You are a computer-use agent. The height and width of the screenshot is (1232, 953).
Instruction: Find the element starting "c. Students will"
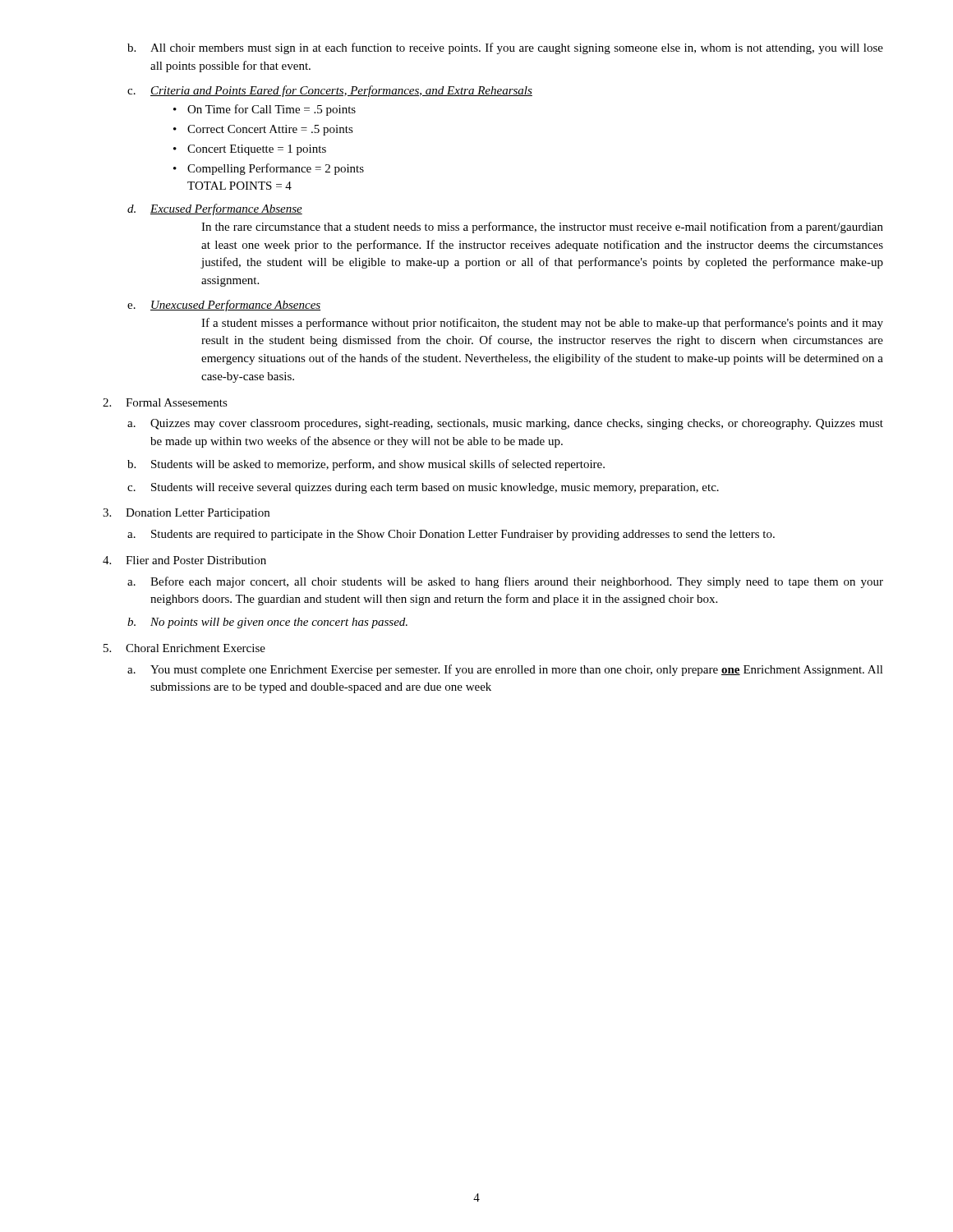coord(505,487)
